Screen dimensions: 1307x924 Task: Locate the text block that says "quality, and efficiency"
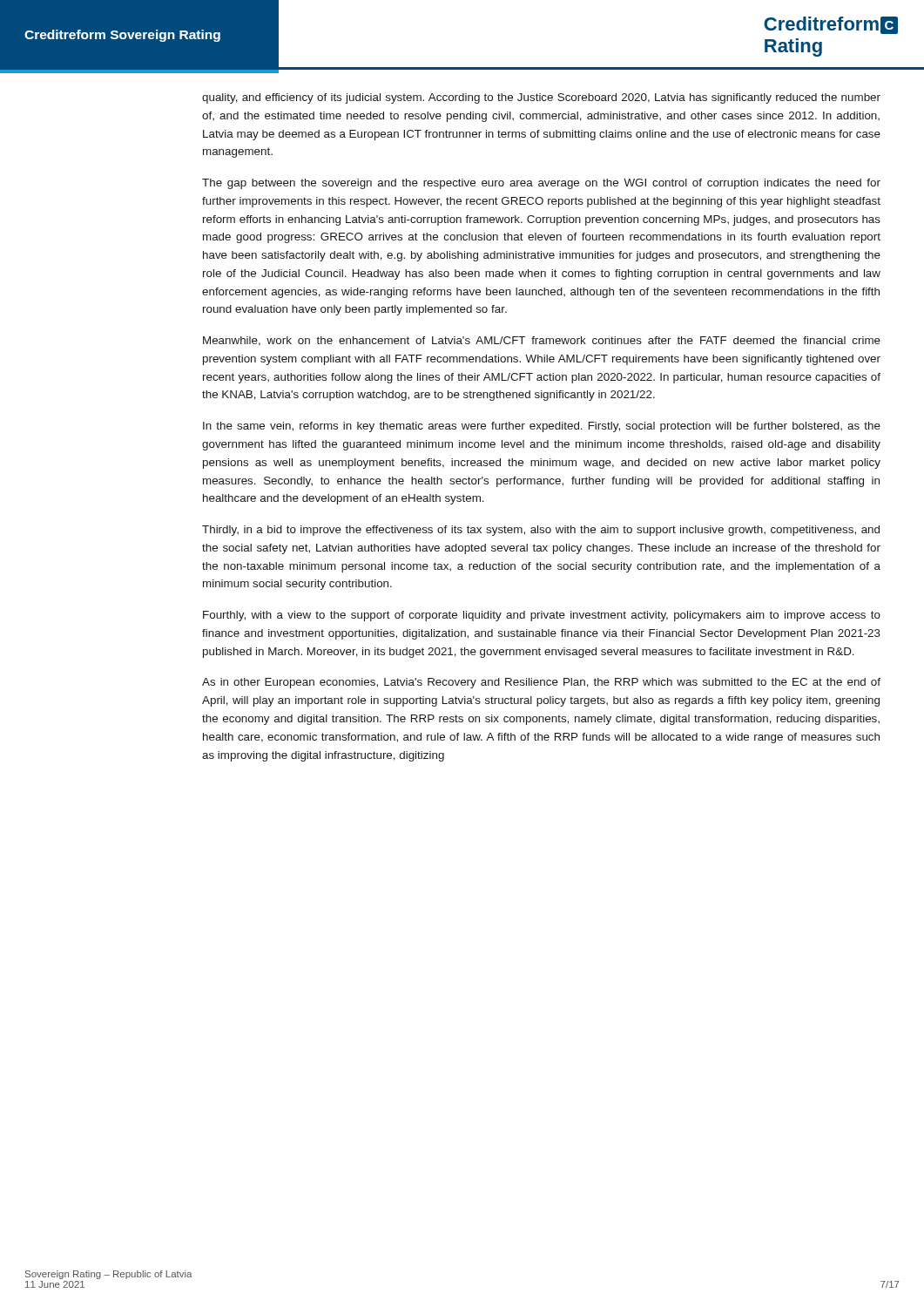(x=541, y=124)
